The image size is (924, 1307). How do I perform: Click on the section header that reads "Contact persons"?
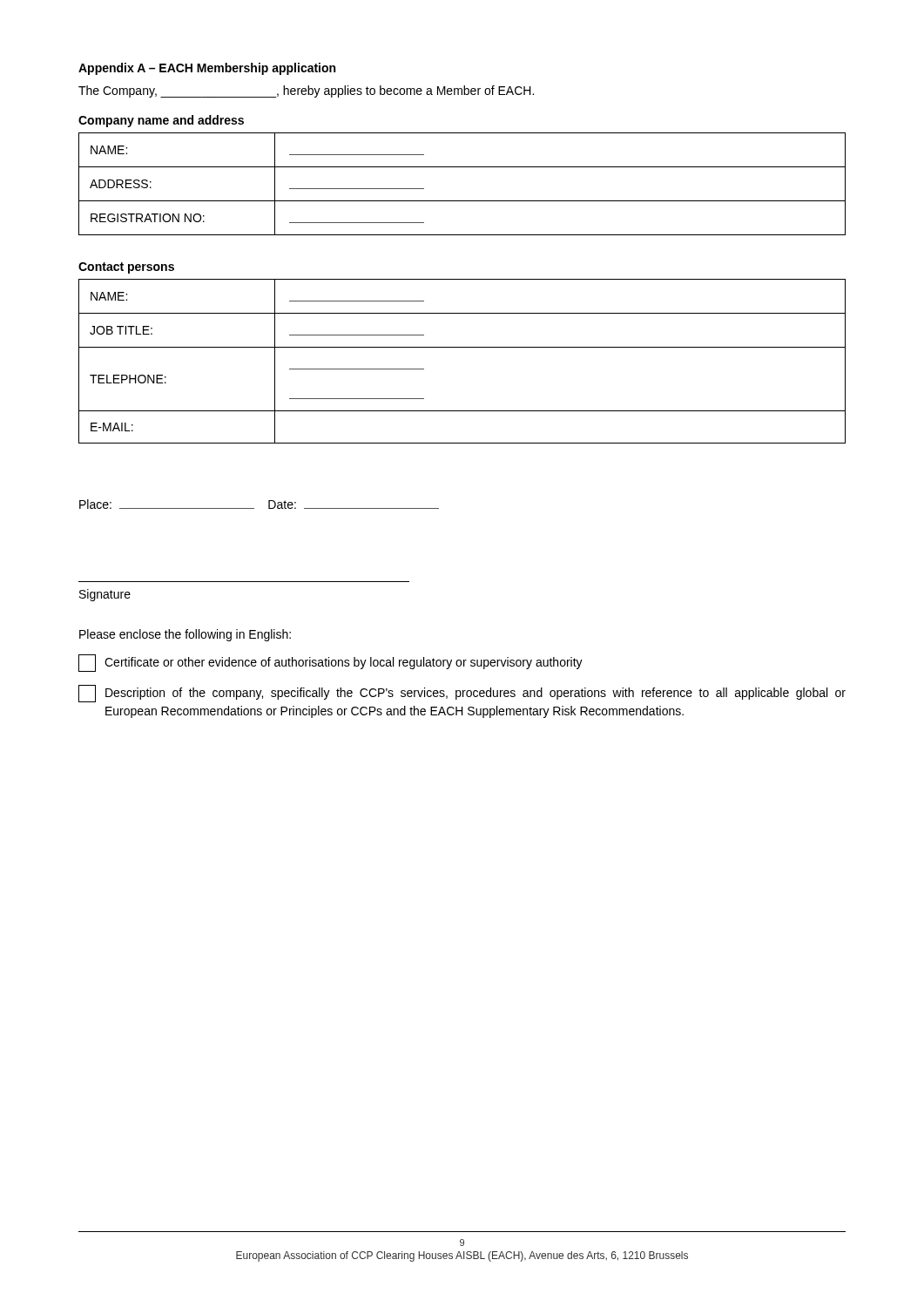click(x=126, y=267)
